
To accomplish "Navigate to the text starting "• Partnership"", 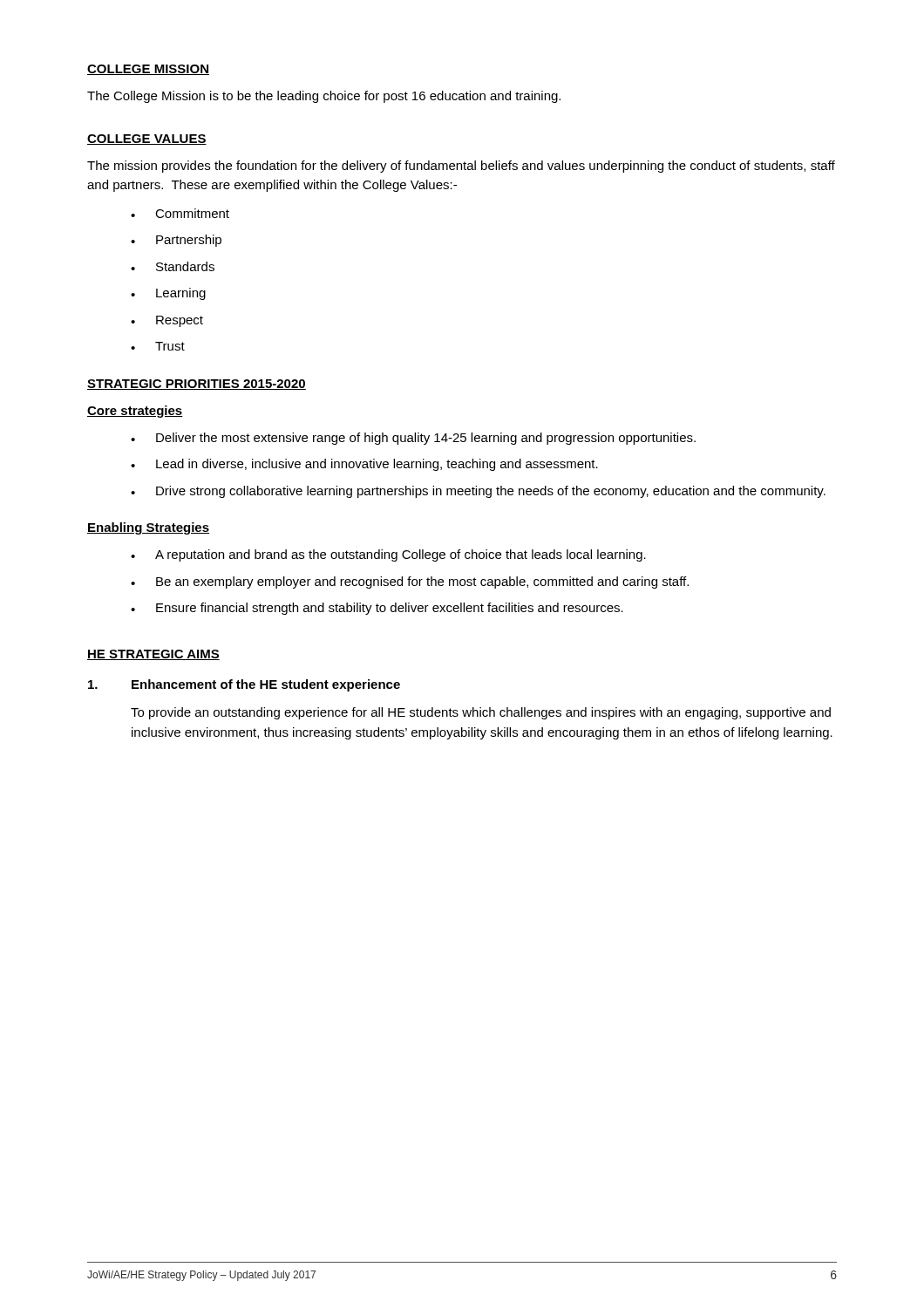I will 176,241.
